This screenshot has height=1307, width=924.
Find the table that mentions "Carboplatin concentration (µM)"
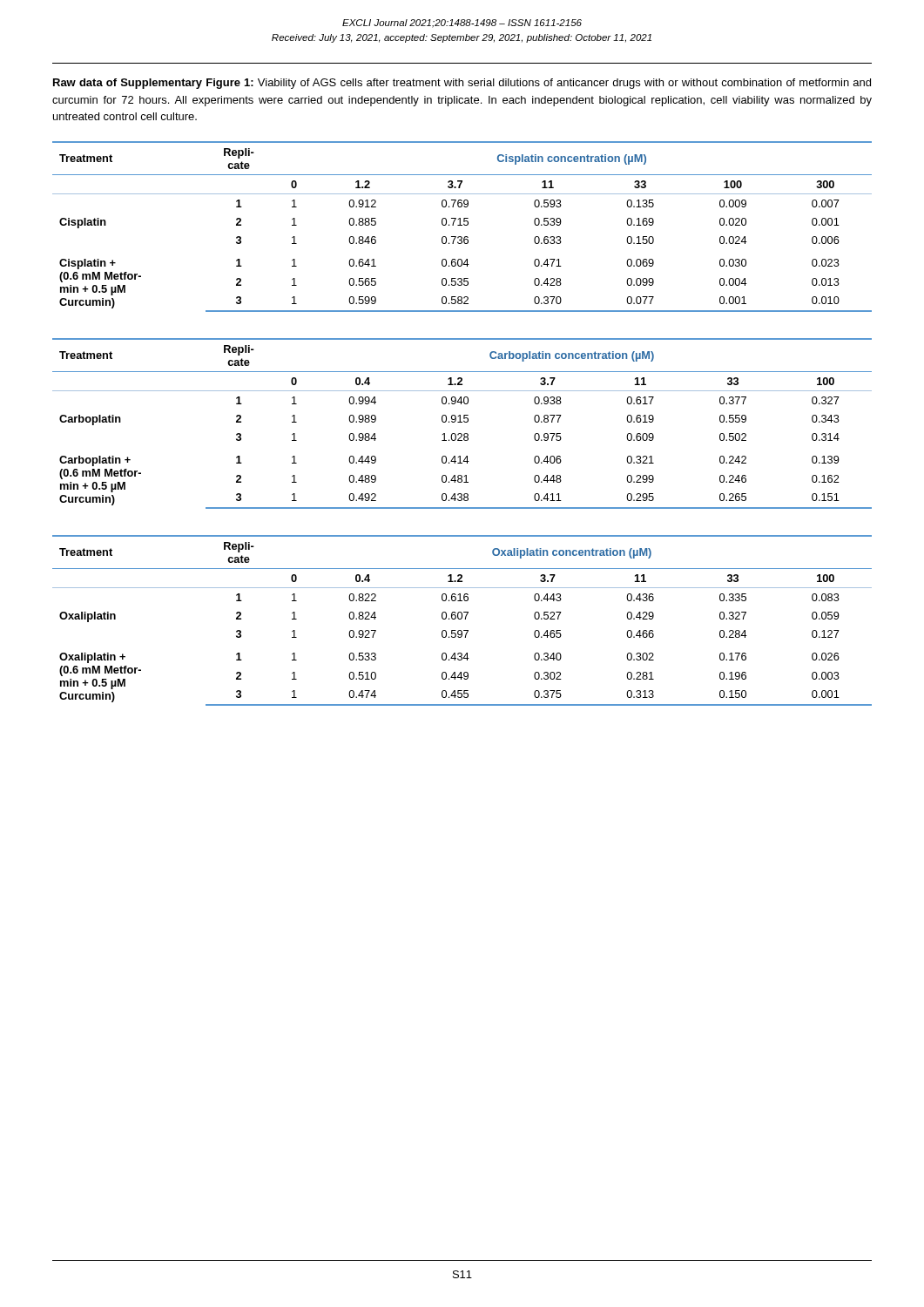(x=462, y=423)
